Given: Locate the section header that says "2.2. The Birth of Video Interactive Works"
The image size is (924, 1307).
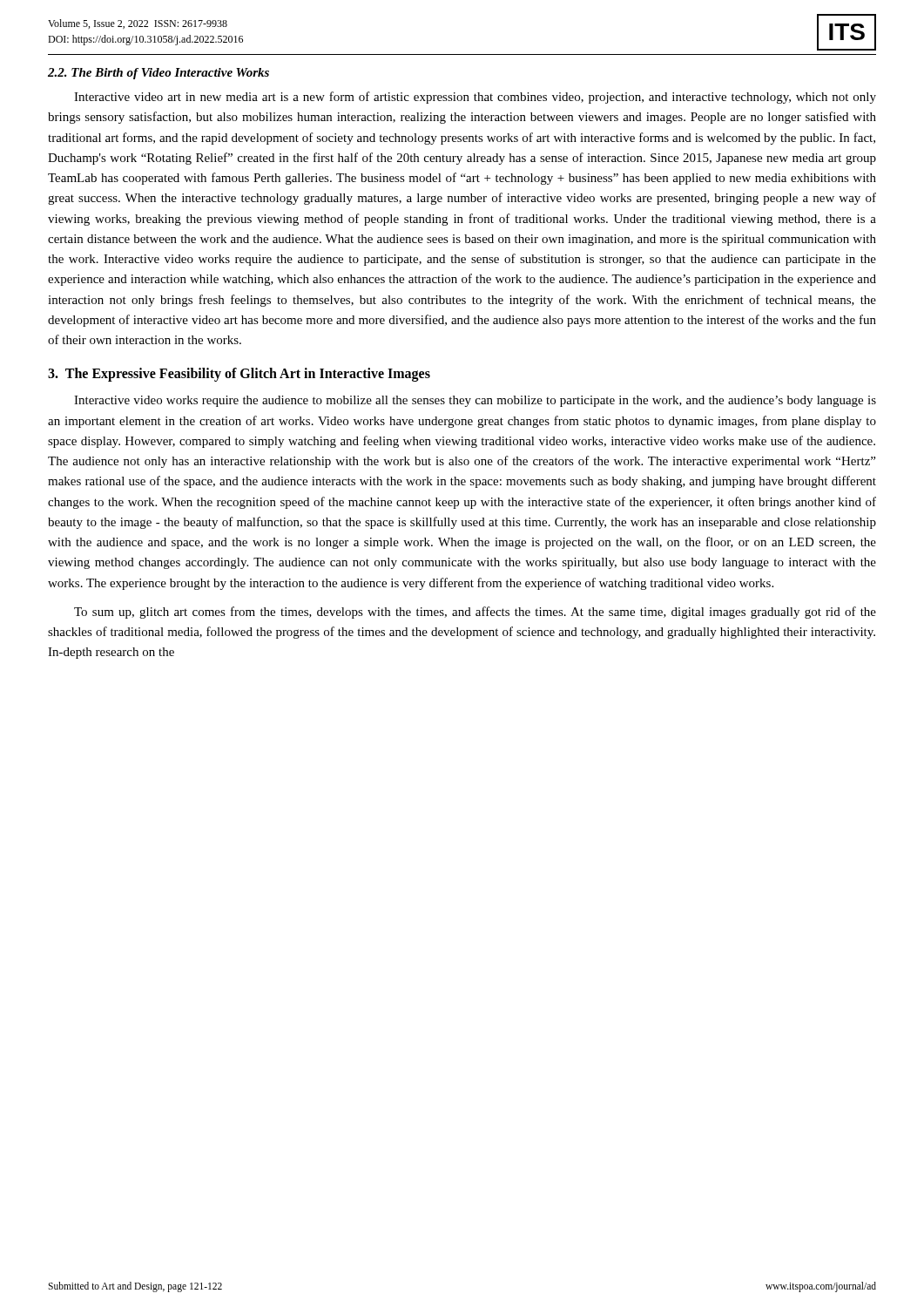Looking at the screenshot, I should [159, 72].
